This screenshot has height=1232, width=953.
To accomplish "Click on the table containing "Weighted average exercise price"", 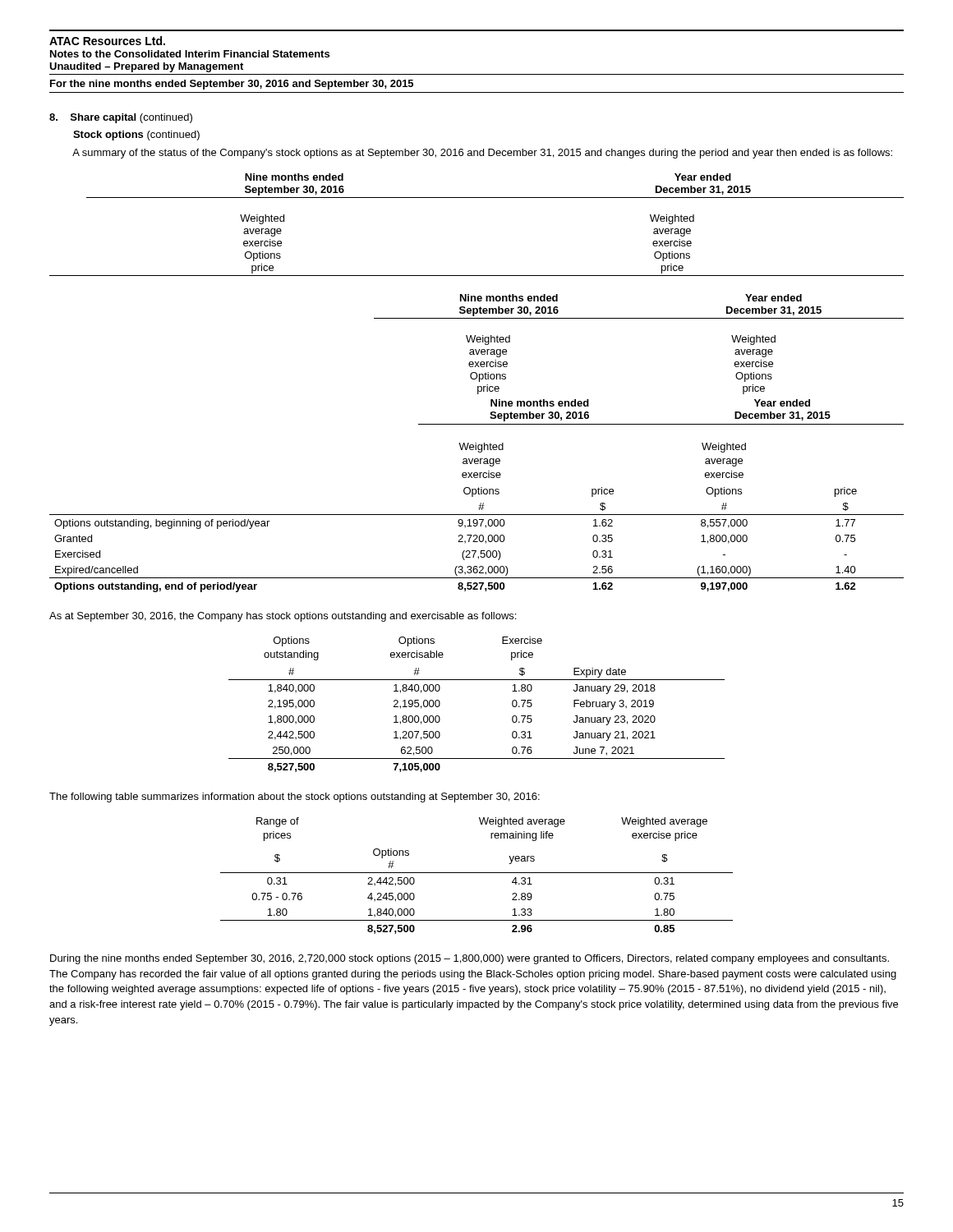I will [x=476, y=875].
